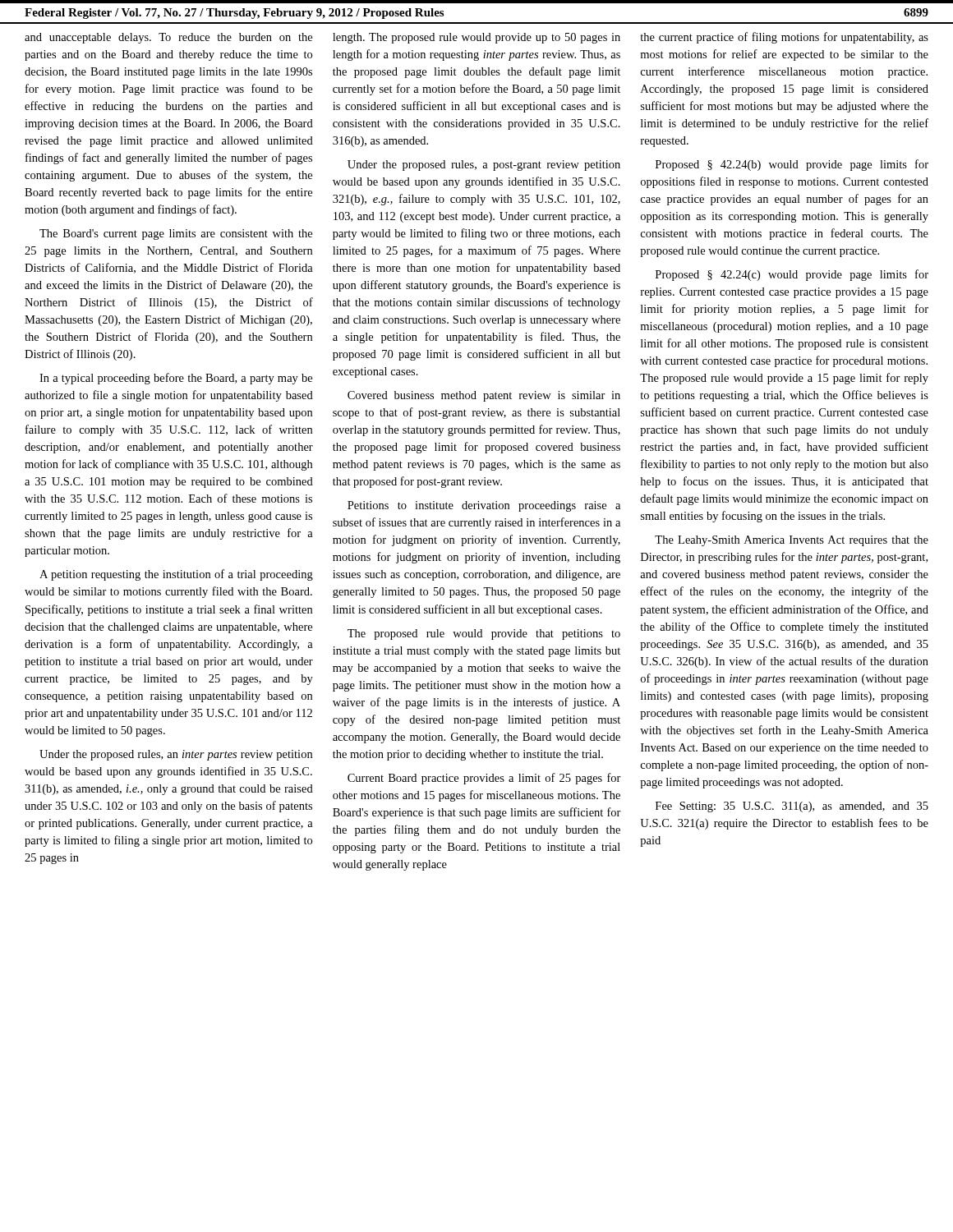Locate the text block with the text "Fee Setting: 35 U.S.C. 311(a), as amended, and"
953x1232 pixels.
[x=784, y=823]
